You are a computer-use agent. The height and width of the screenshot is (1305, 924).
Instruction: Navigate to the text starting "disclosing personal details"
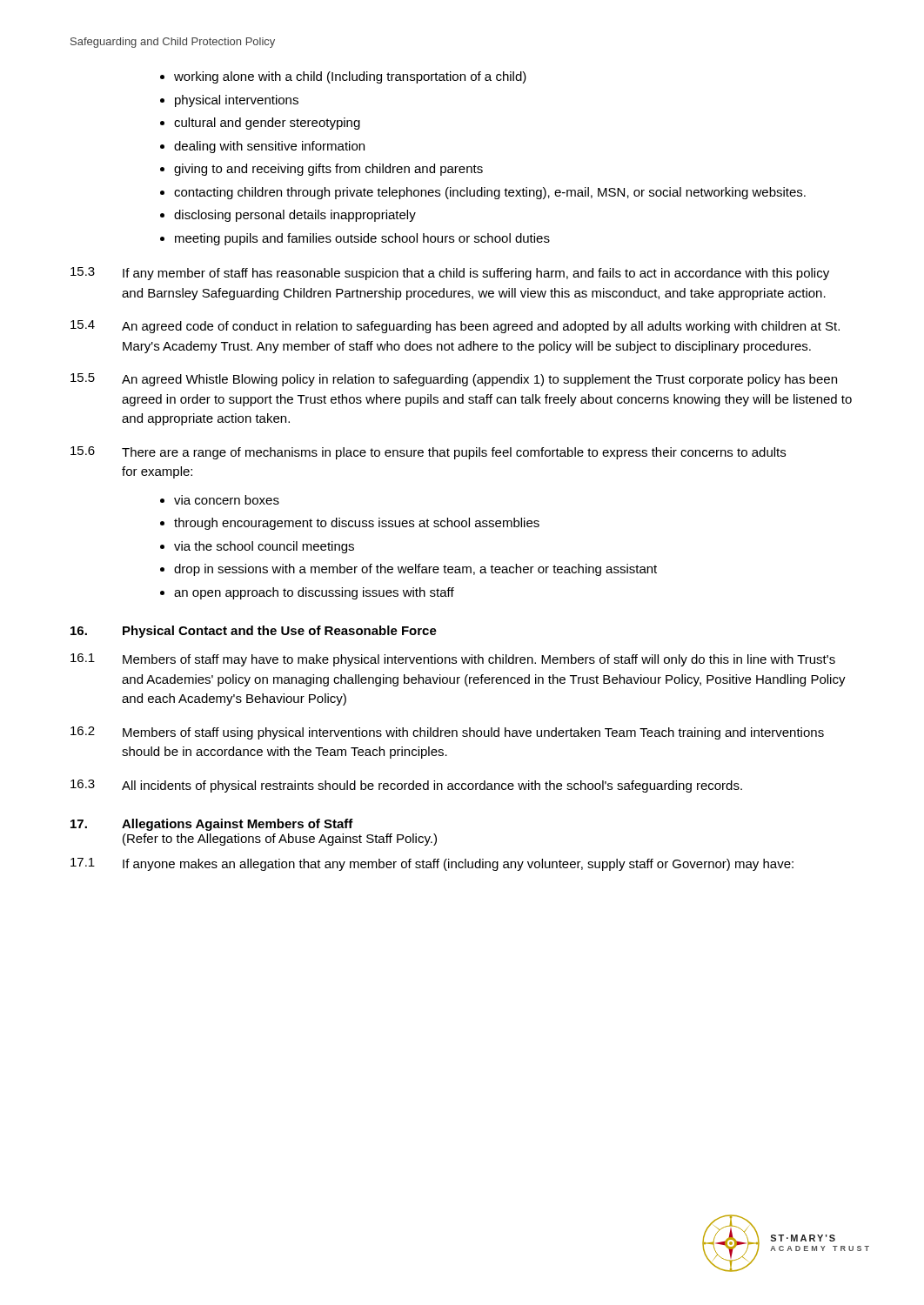click(295, 216)
